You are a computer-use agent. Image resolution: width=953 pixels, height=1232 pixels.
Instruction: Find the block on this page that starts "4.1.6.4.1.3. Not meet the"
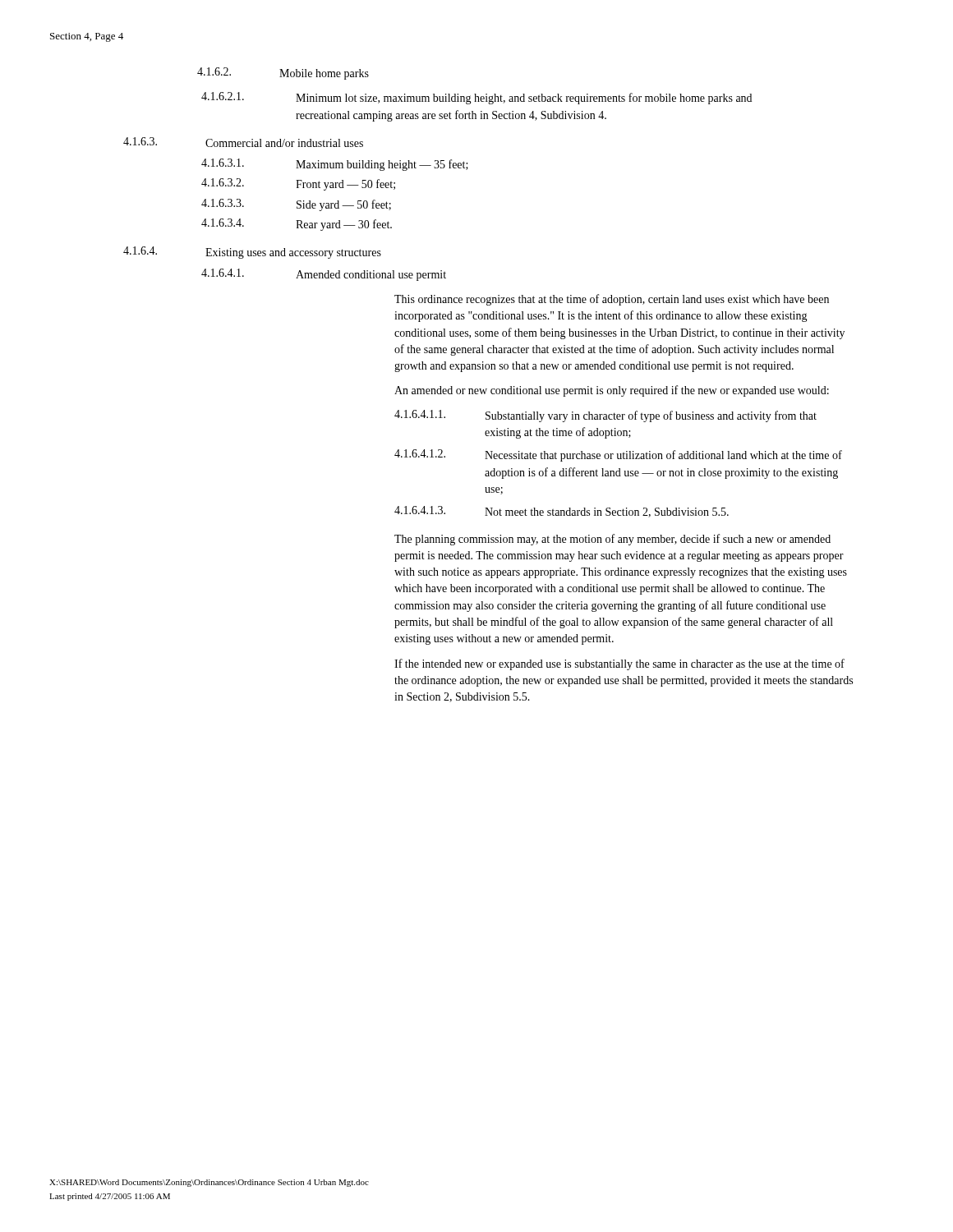[x=562, y=513]
